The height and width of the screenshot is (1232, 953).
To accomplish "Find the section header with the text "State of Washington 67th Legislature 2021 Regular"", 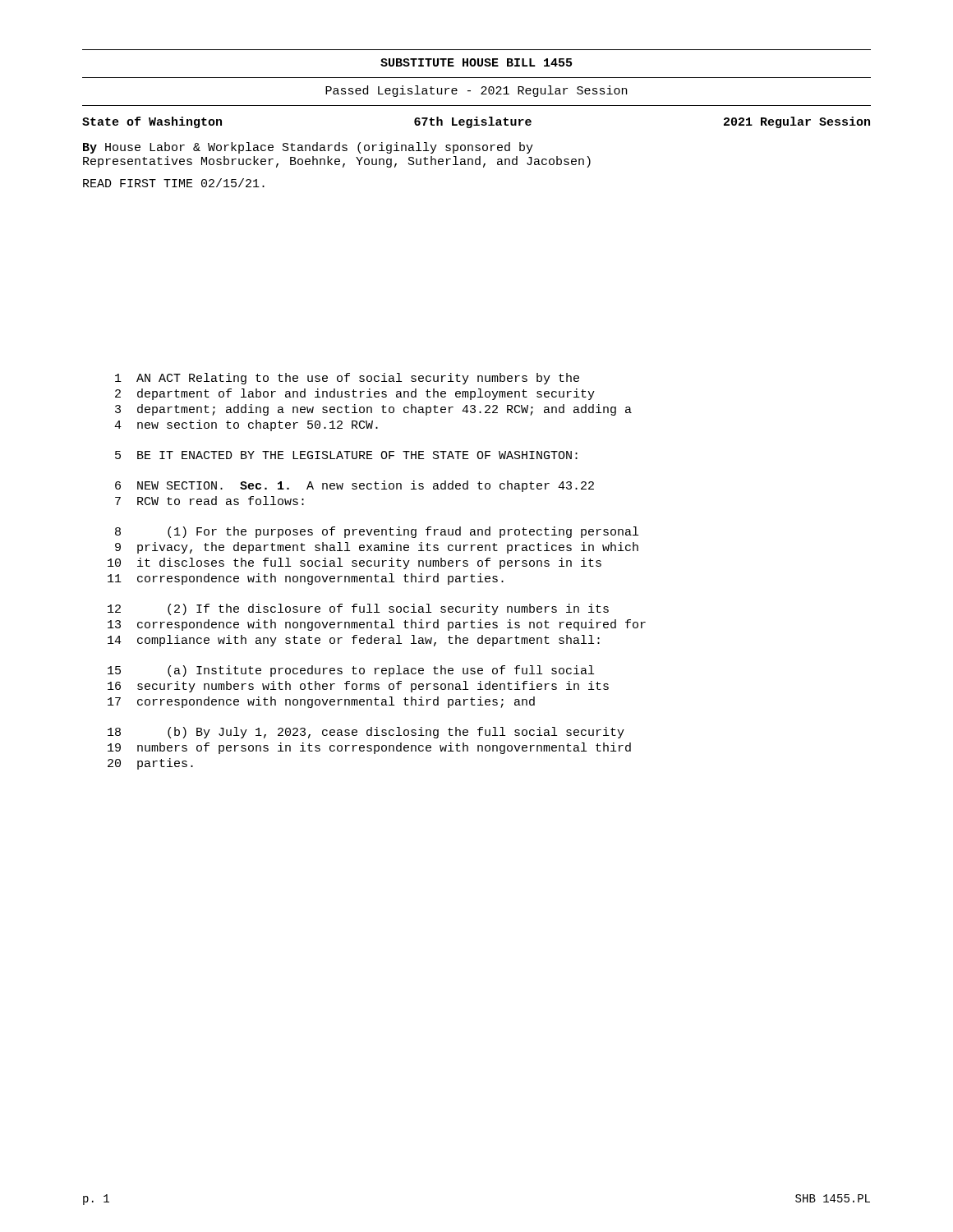I will pos(476,123).
